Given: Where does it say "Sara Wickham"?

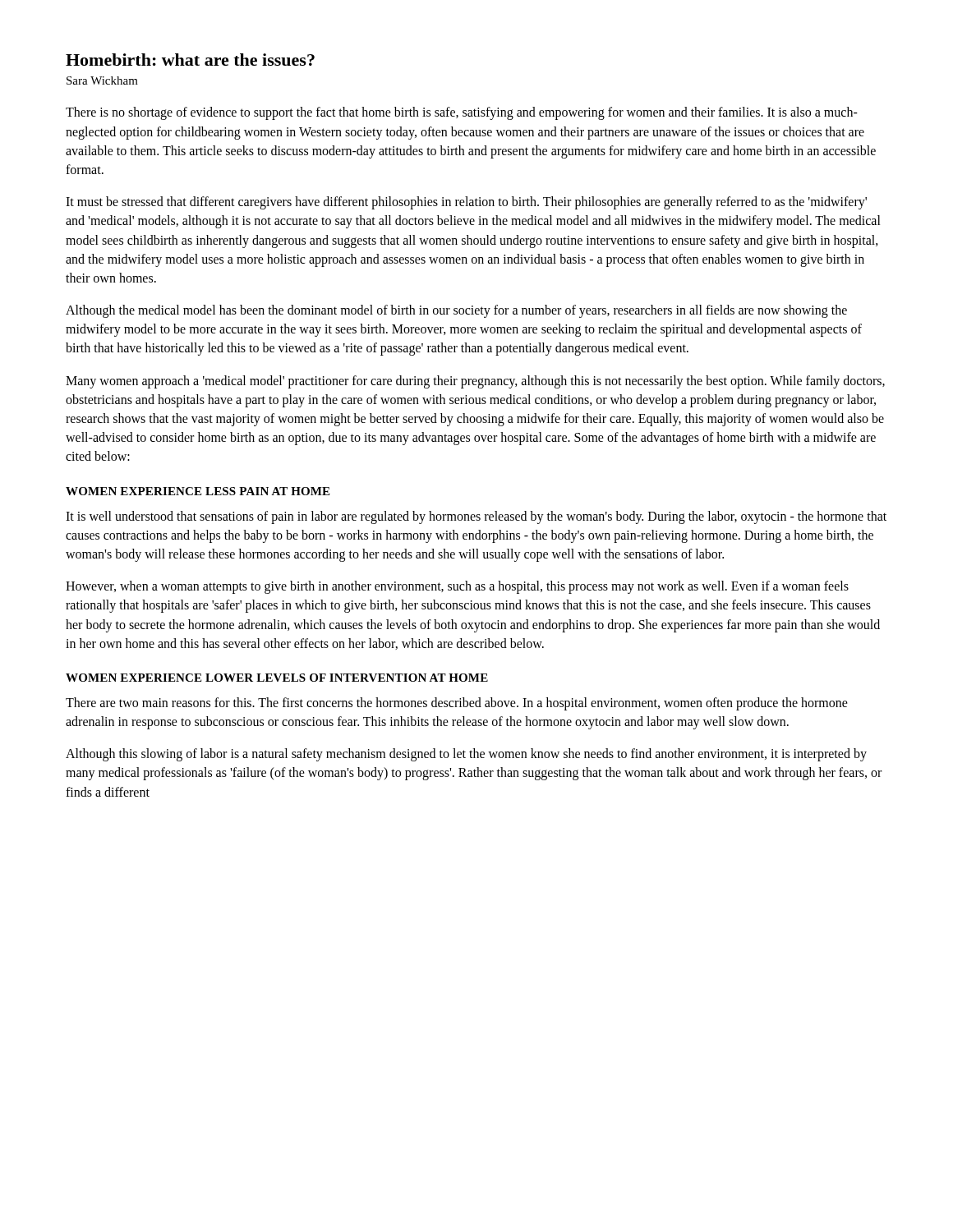Looking at the screenshot, I should click(x=102, y=81).
